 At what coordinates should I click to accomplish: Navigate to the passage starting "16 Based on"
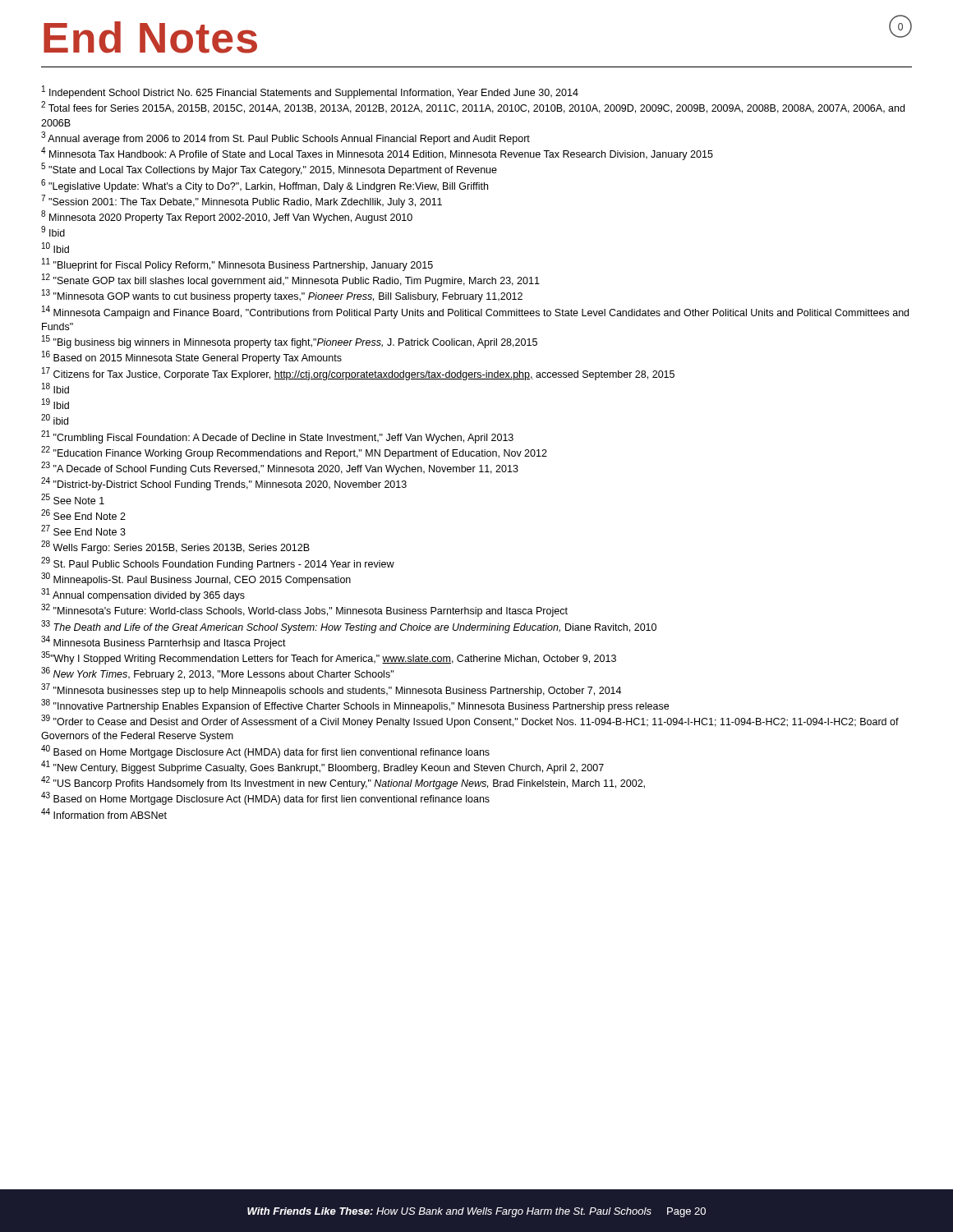tap(191, 358)
